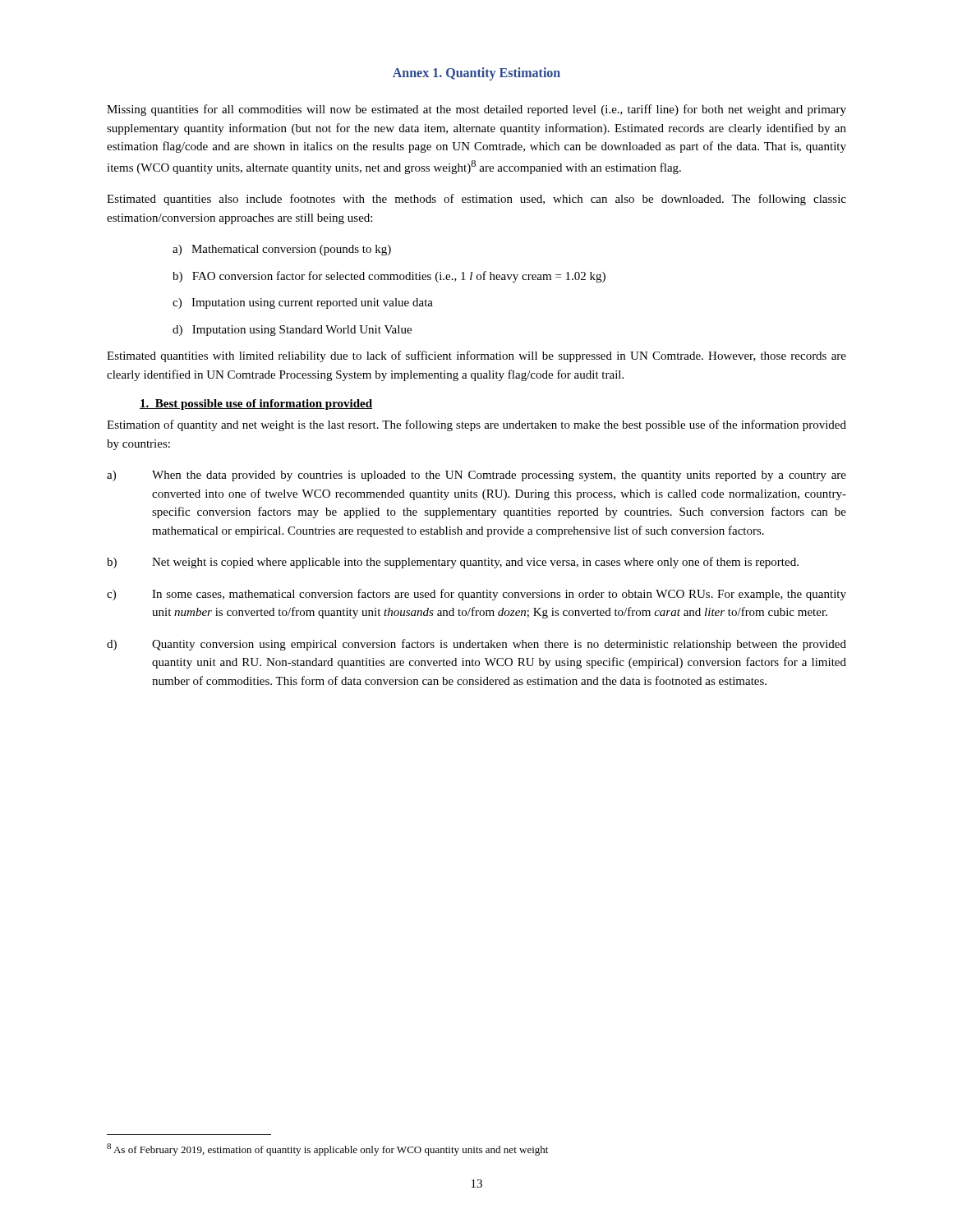Point to the block beginning "Missing quantities for all"
The image size is (953, 1232).
pos(476,138)
